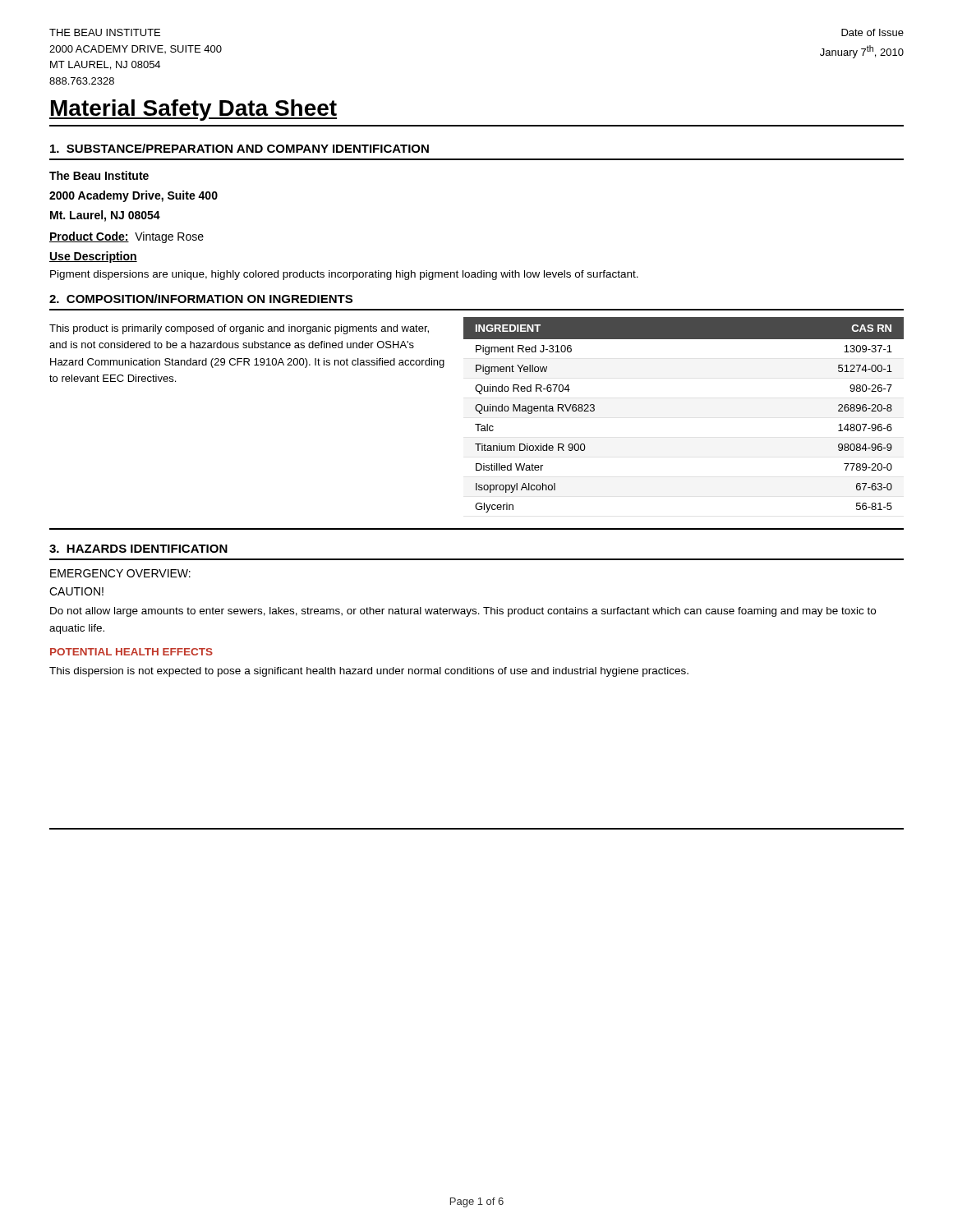Viewport: 953px width, 1232px height.
Task: Find the passage starting "Use Description"
Action: pos(93,257)
